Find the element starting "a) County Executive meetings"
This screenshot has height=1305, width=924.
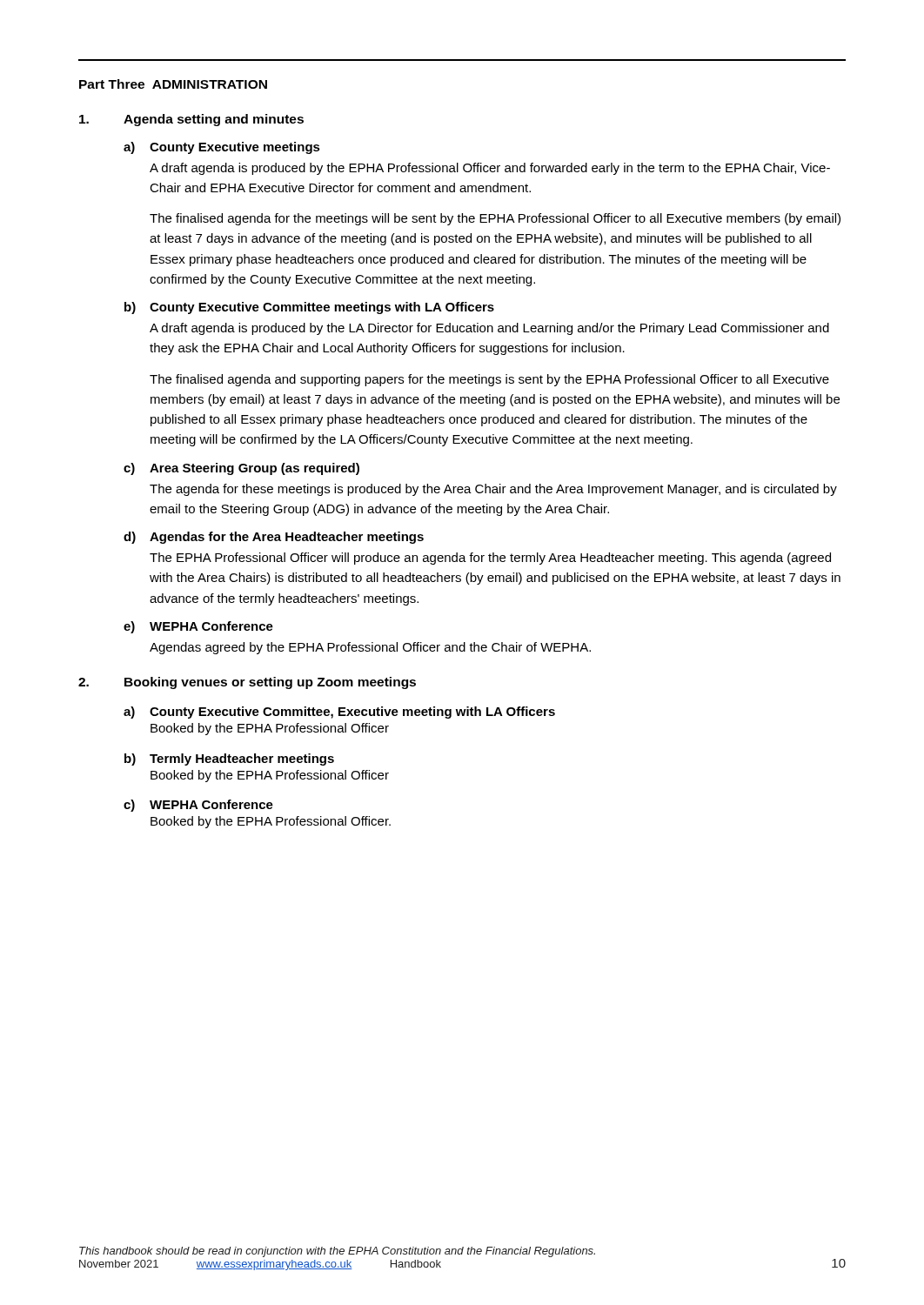pyautogui.click(x=222, y=146)
